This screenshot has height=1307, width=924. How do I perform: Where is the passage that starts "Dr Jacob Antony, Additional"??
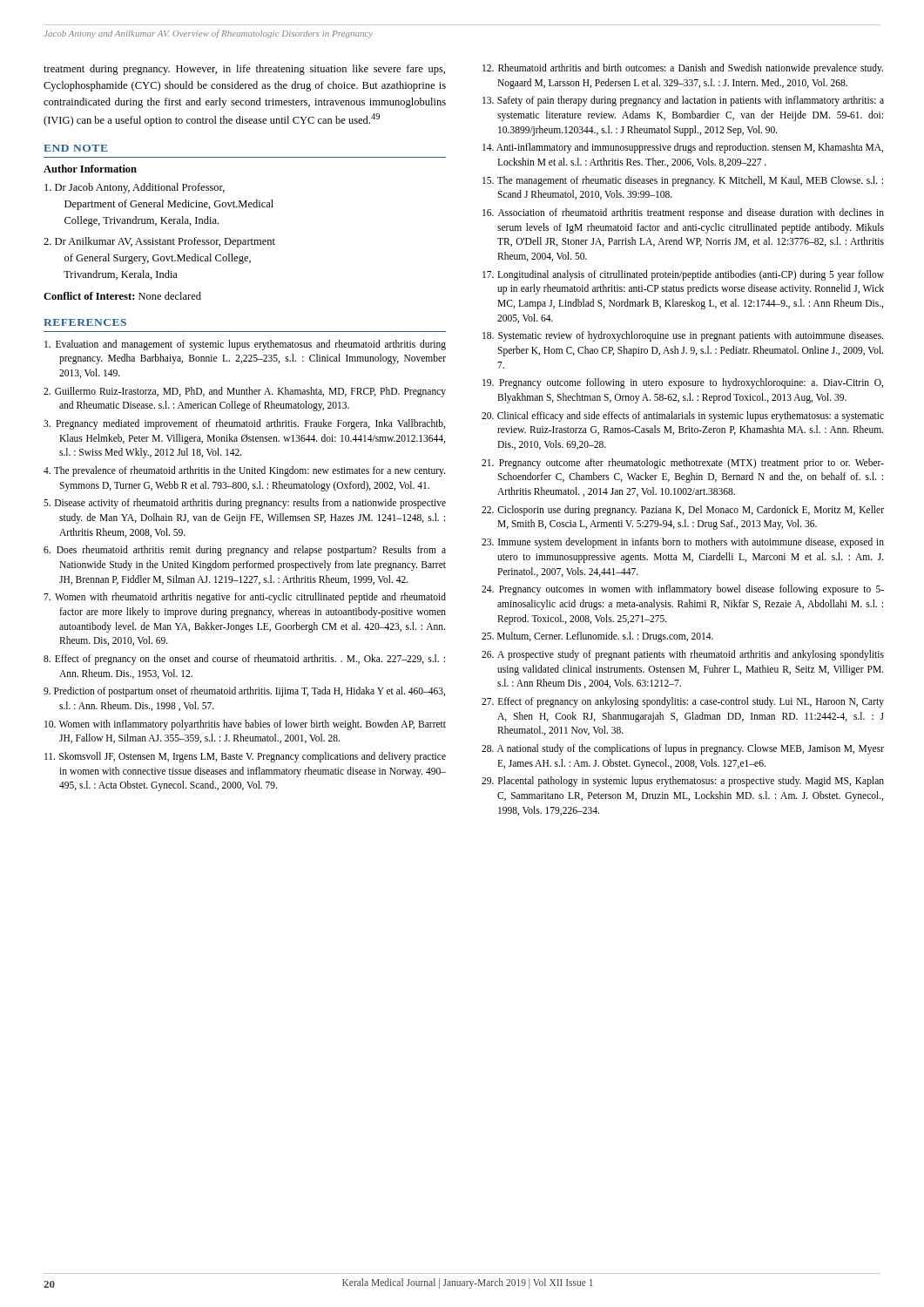(159, 204)
